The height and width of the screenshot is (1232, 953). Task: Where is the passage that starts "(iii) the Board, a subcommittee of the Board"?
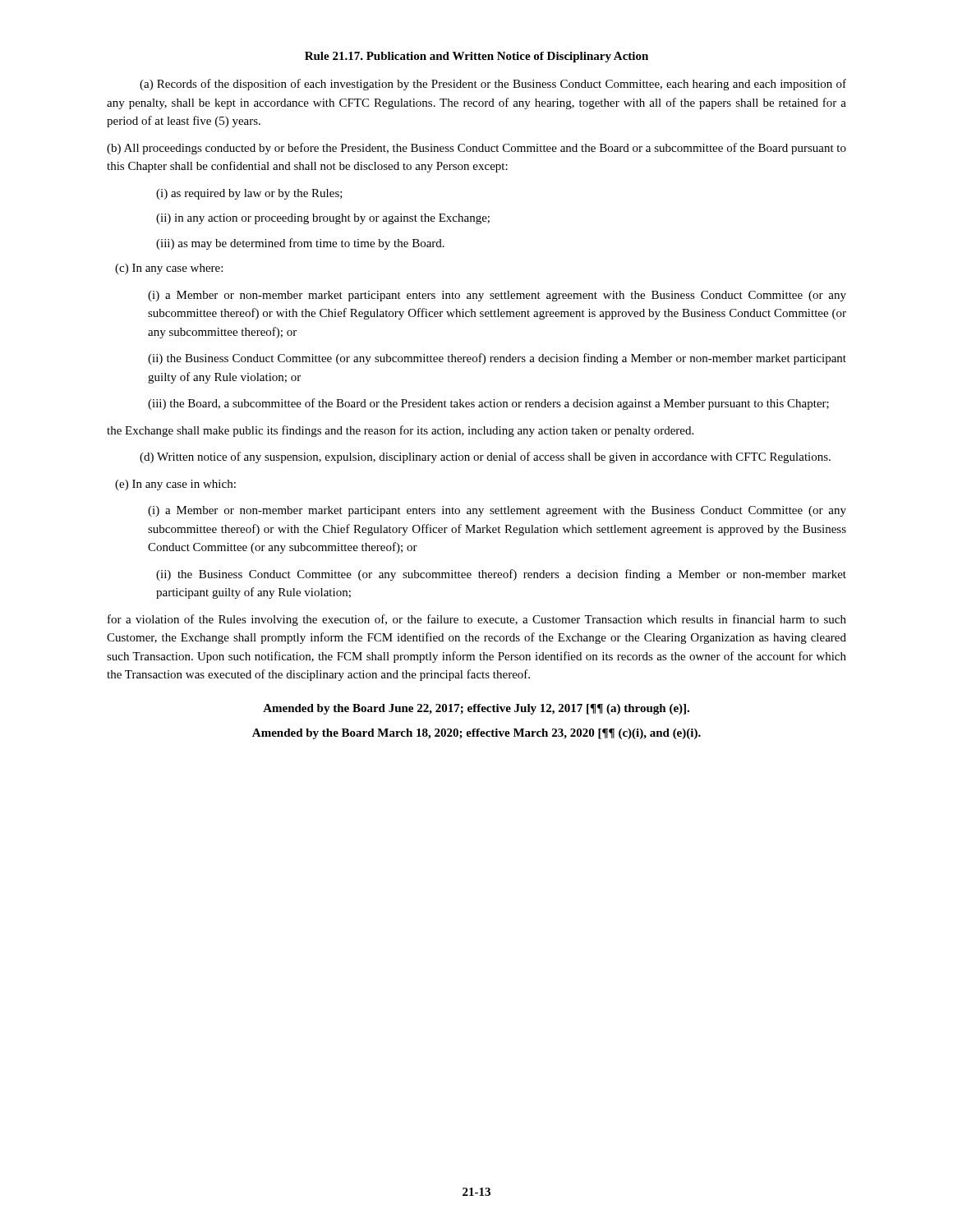(489, 403)
